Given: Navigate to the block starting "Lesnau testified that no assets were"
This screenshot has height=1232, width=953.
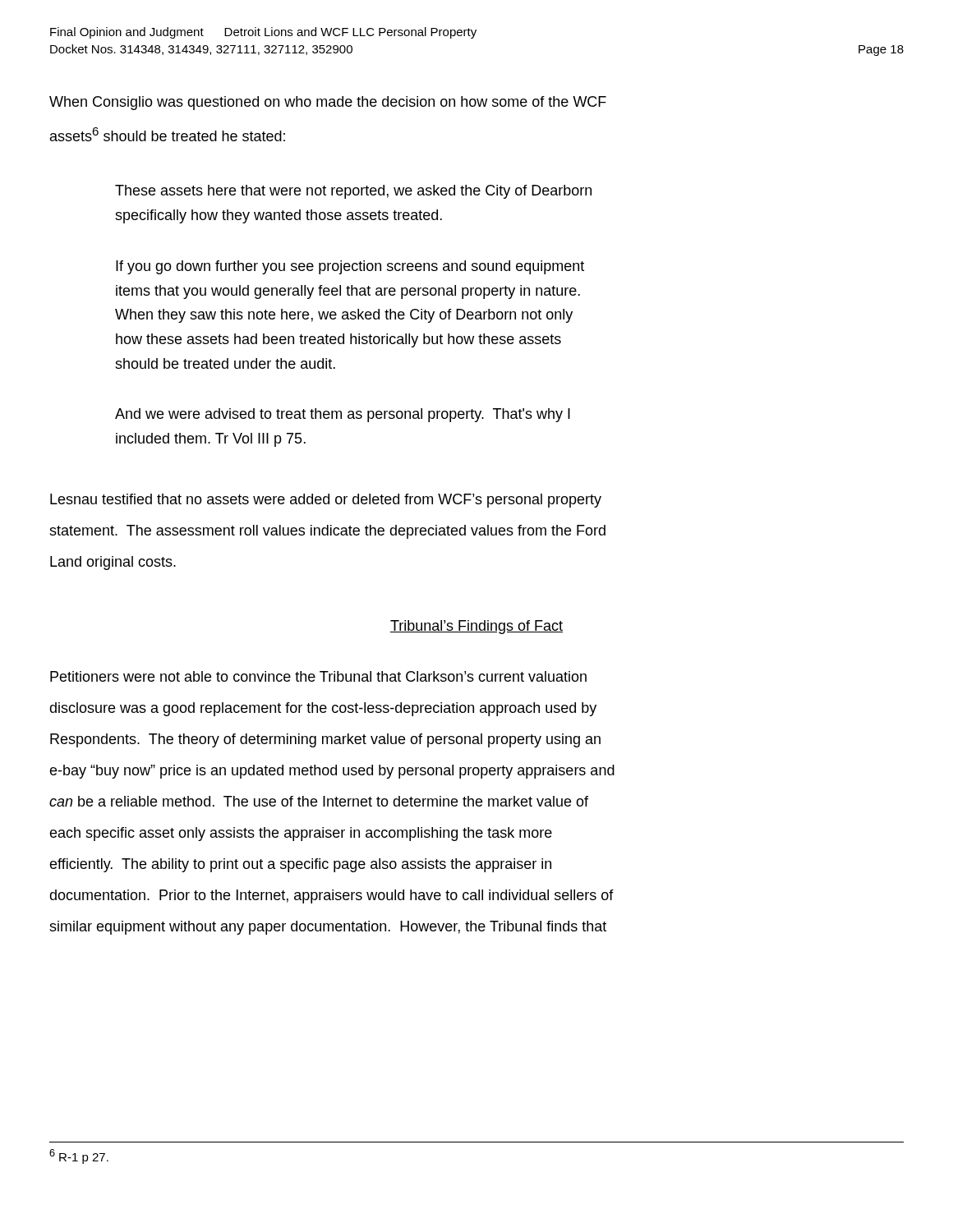Looking at the screenshot, I should pos(325,499).
